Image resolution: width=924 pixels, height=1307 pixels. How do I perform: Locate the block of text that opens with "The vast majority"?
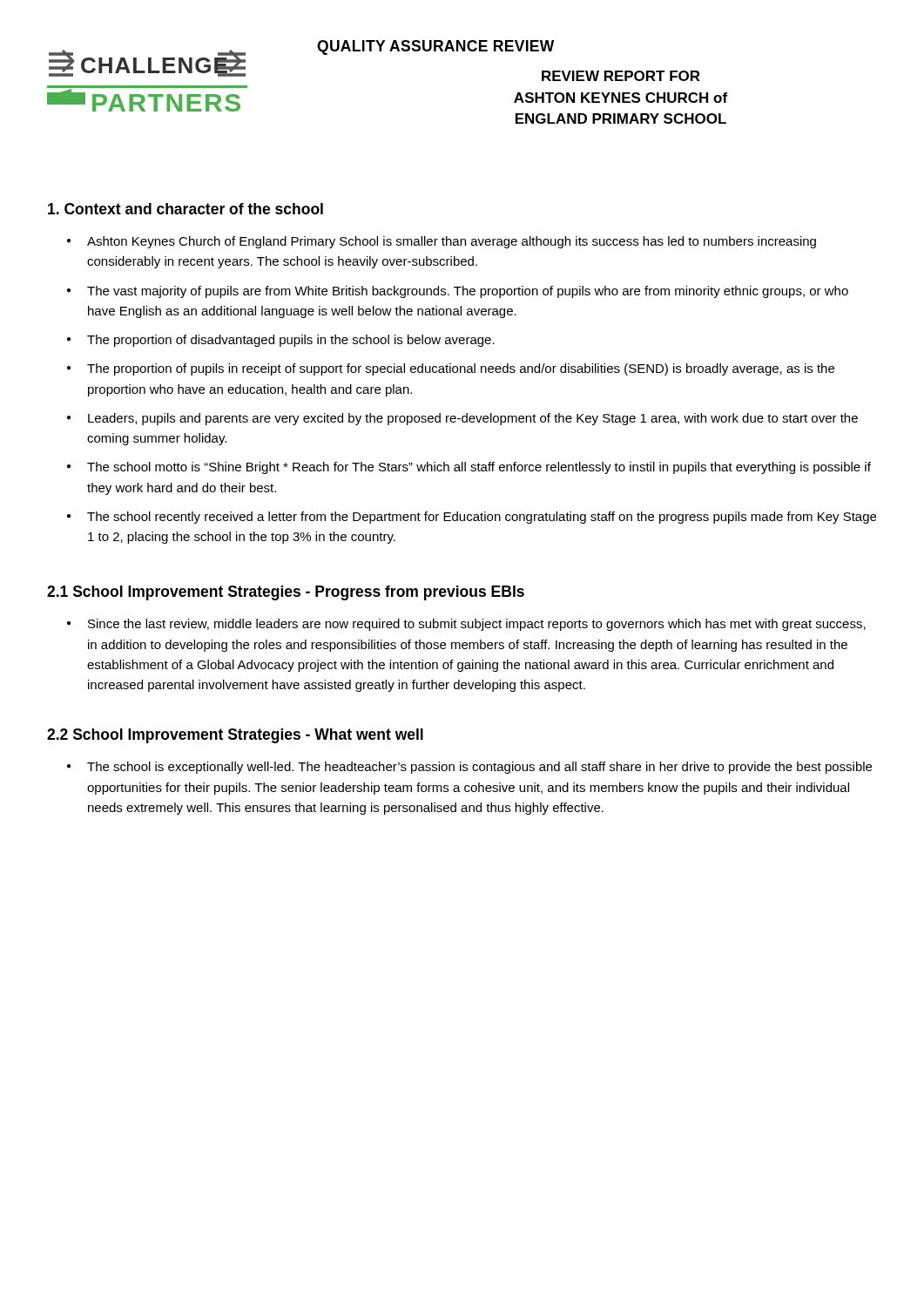click(468, 300)
